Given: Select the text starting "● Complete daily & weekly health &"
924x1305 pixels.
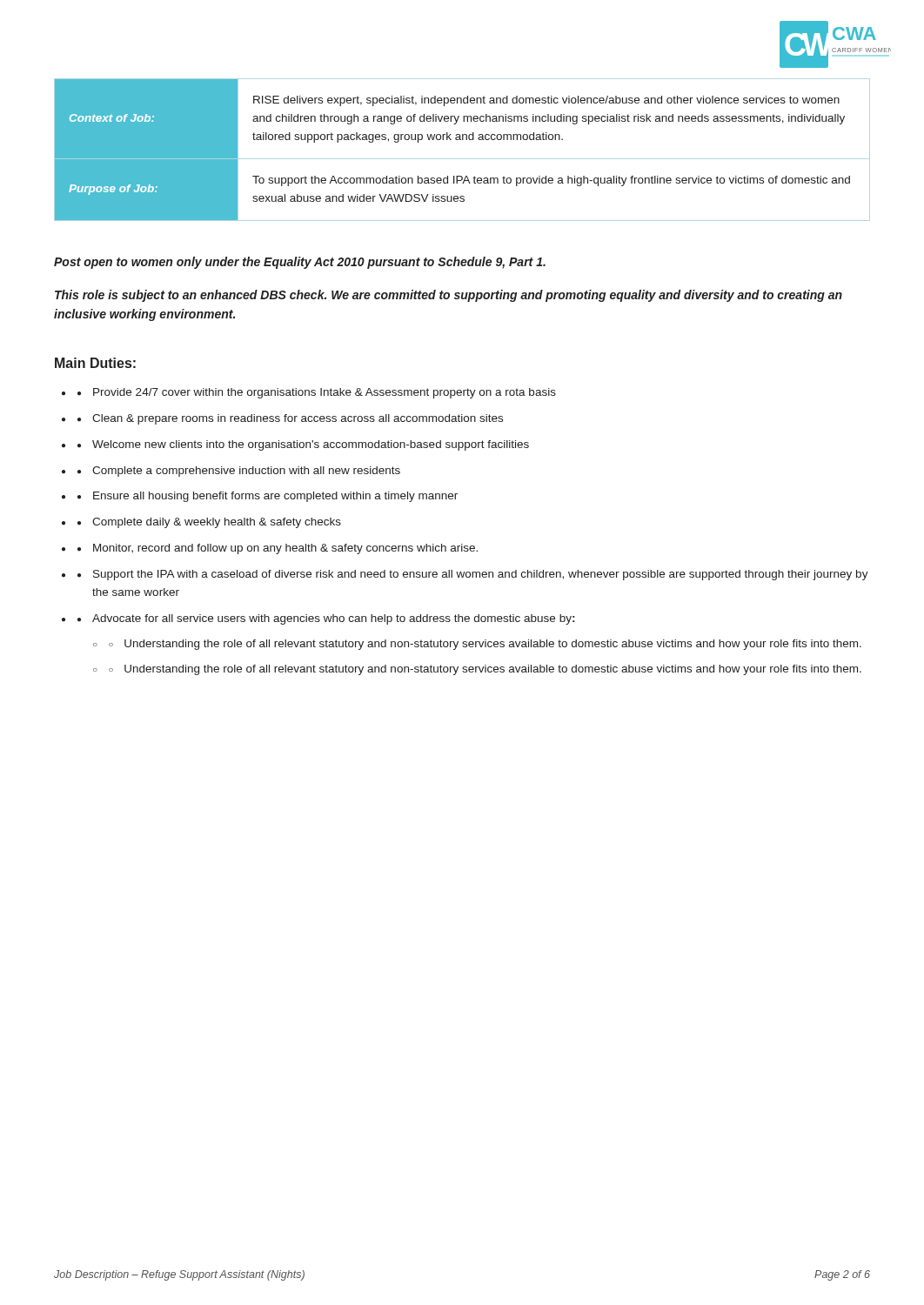Looking at the screenshot, I should pos(209,523).
